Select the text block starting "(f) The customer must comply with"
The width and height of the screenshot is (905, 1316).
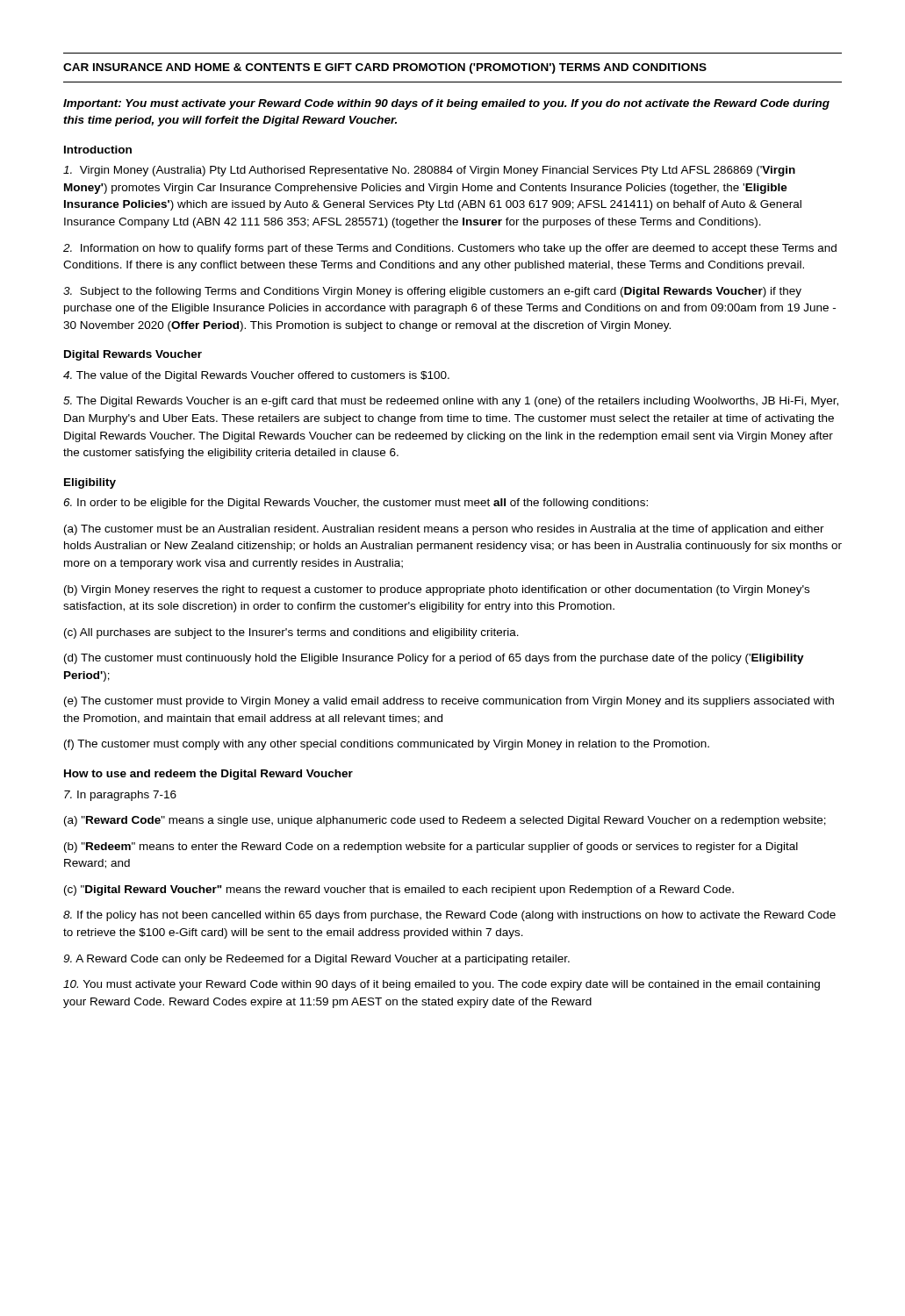[452, 744]
